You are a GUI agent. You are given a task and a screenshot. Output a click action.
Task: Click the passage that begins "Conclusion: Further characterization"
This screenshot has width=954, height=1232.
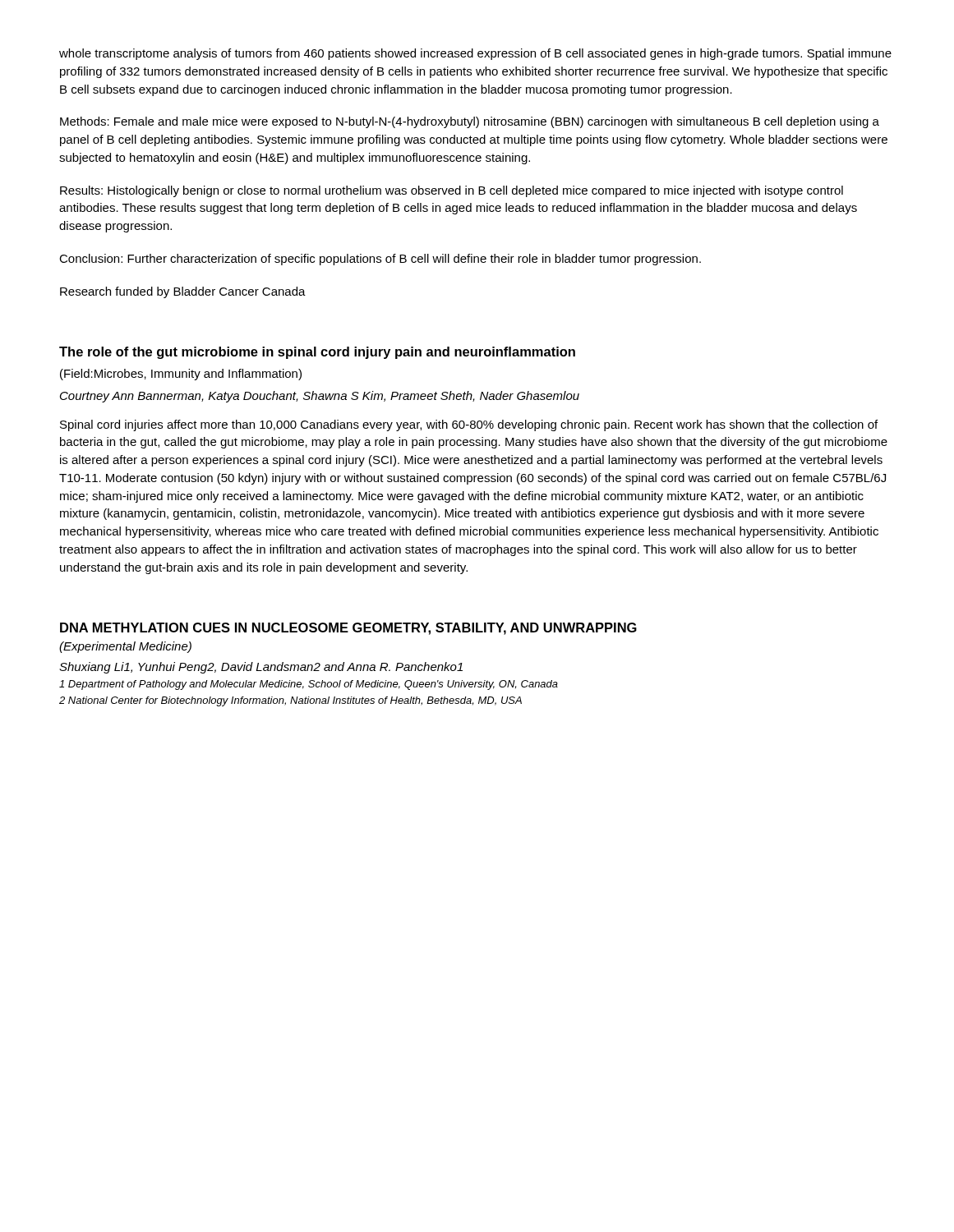[x=380, y=258]
